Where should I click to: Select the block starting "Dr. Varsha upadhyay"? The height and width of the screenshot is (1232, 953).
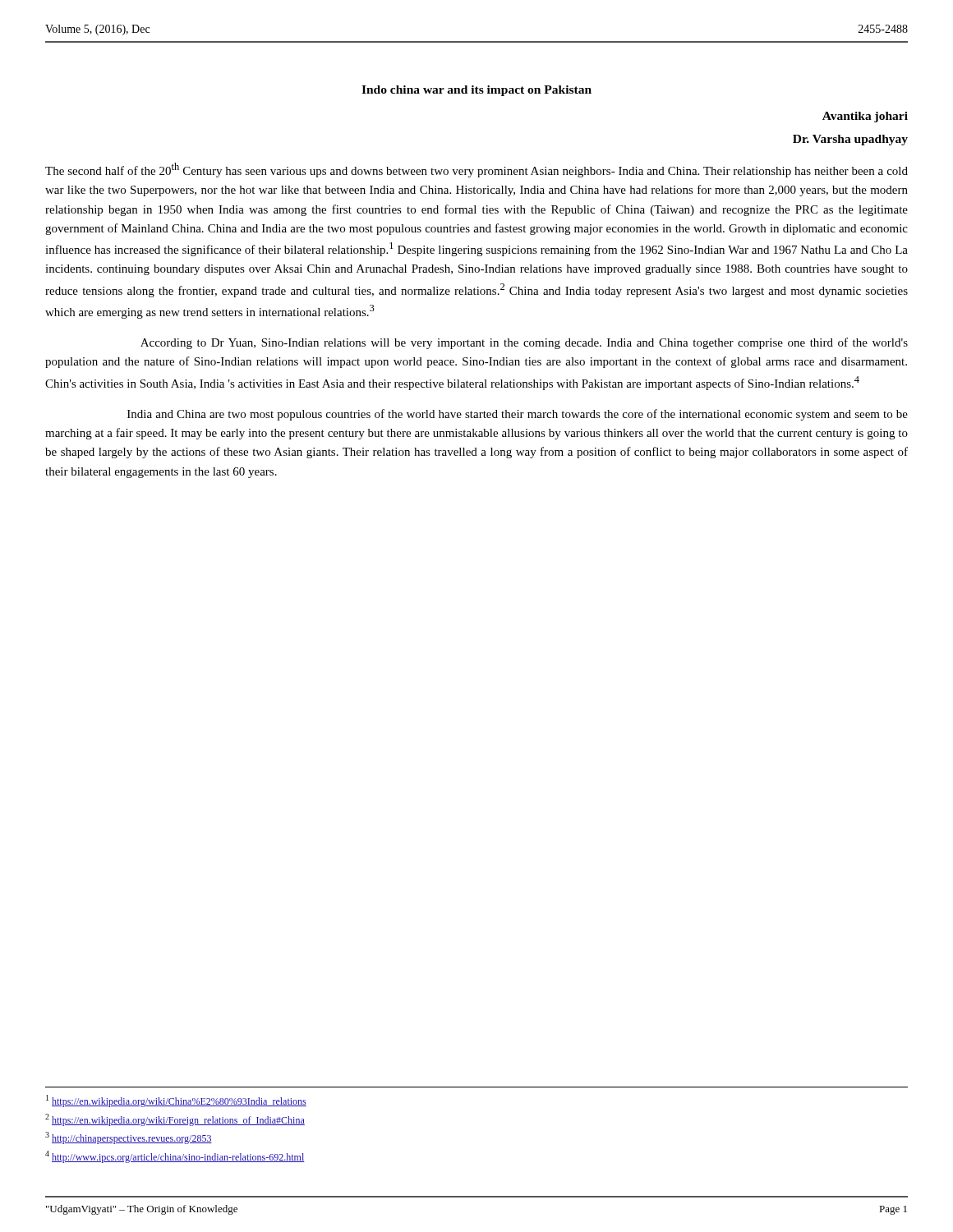coord(850,138)
